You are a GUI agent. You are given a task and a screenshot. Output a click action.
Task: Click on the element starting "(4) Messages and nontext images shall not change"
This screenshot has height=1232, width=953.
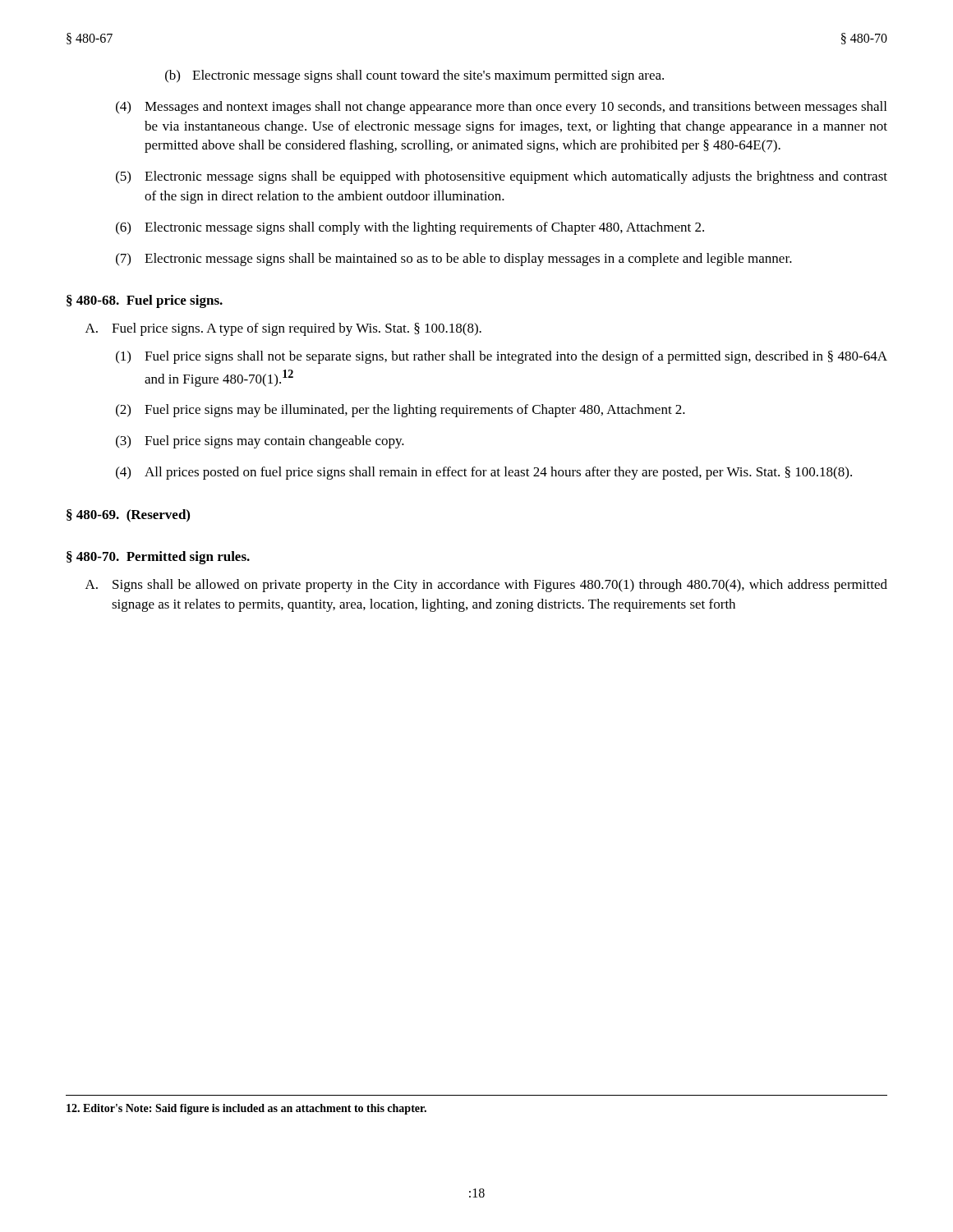coord(476,126)
